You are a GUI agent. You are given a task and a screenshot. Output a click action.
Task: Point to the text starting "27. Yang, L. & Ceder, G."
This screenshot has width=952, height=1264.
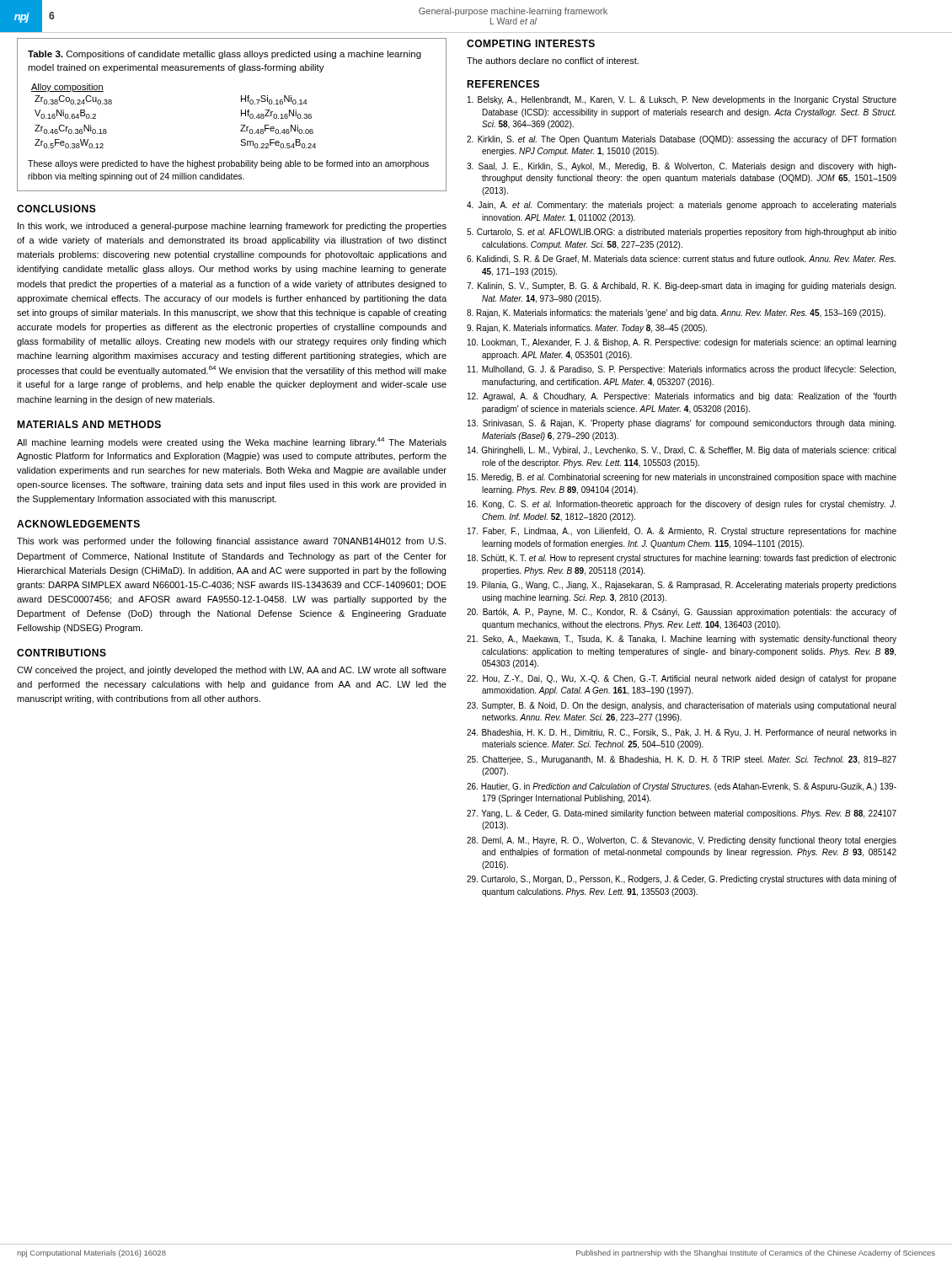(682, 819)
